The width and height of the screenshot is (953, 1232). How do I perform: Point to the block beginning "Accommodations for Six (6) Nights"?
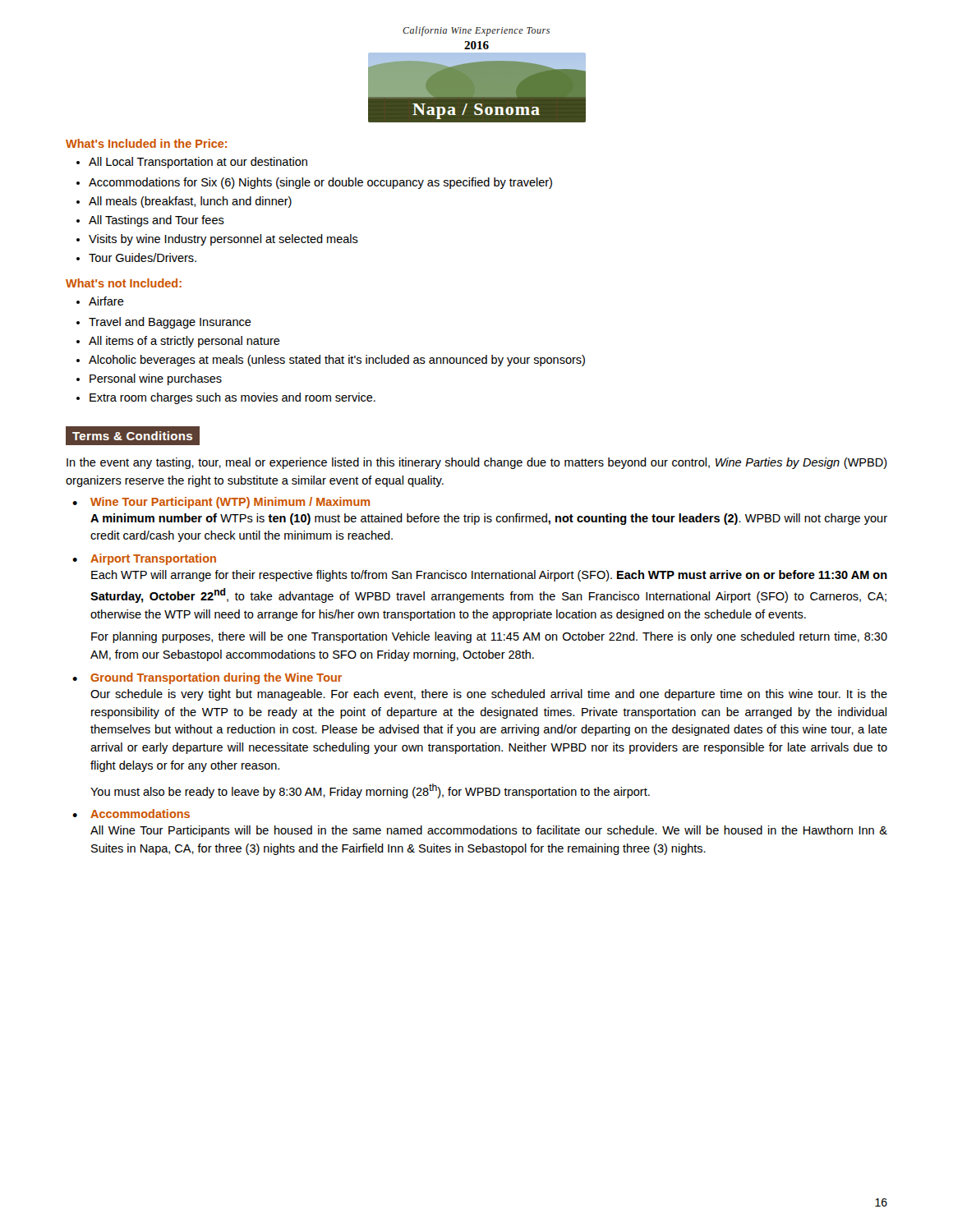coord(476,183)
